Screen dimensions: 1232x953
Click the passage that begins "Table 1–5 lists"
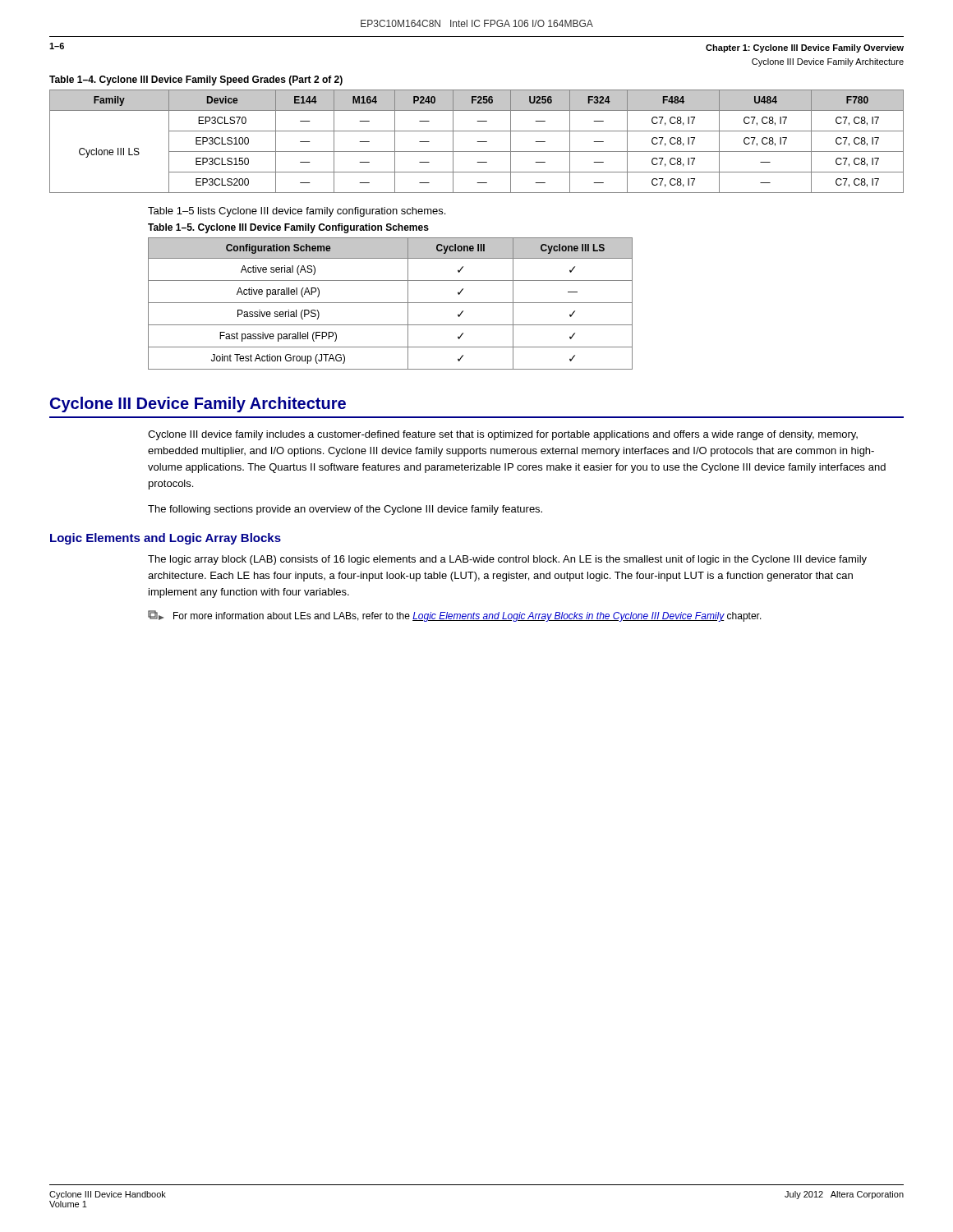(x=297, y=211)
